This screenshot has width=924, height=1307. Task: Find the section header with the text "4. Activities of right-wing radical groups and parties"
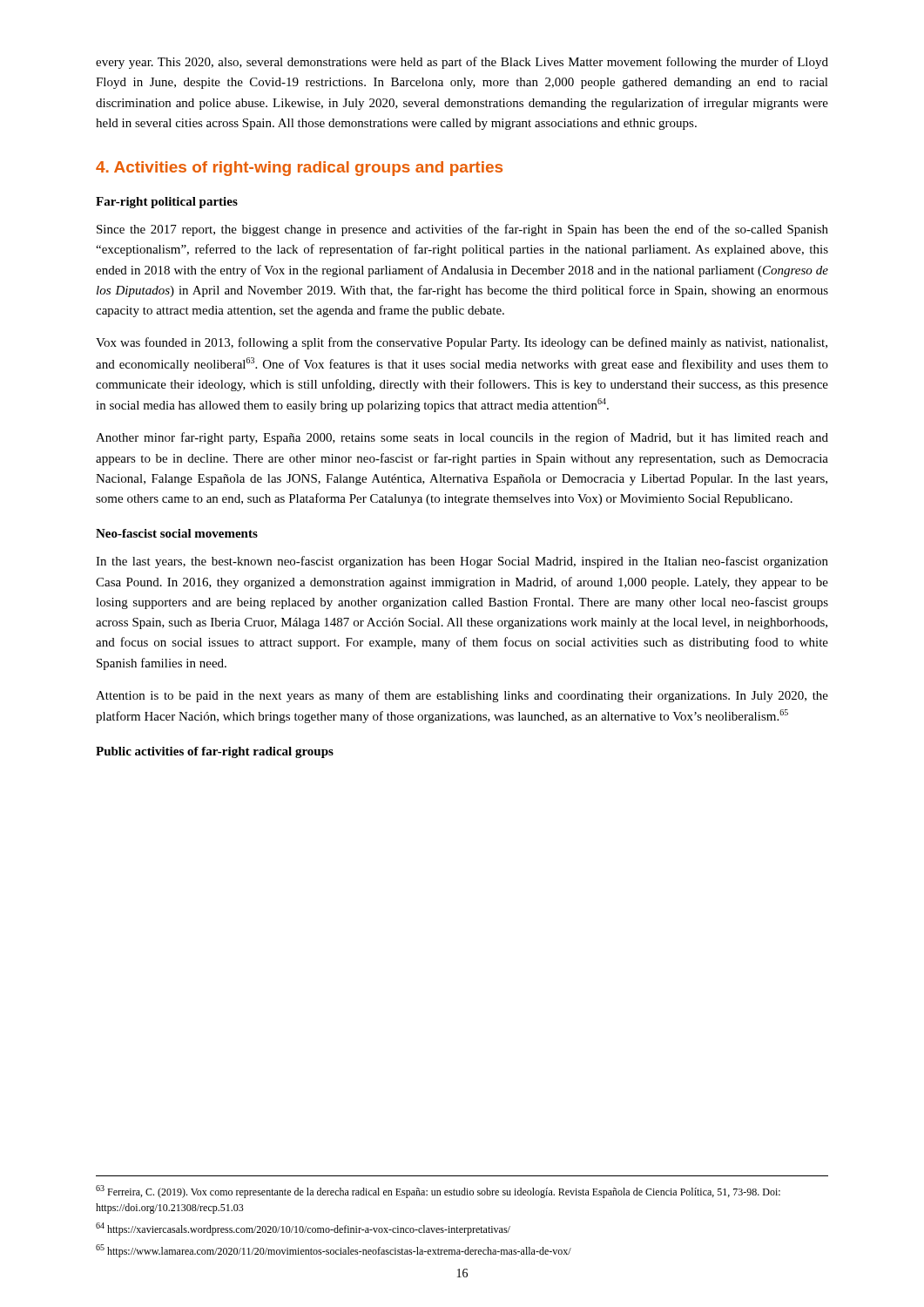click(300, 167)
